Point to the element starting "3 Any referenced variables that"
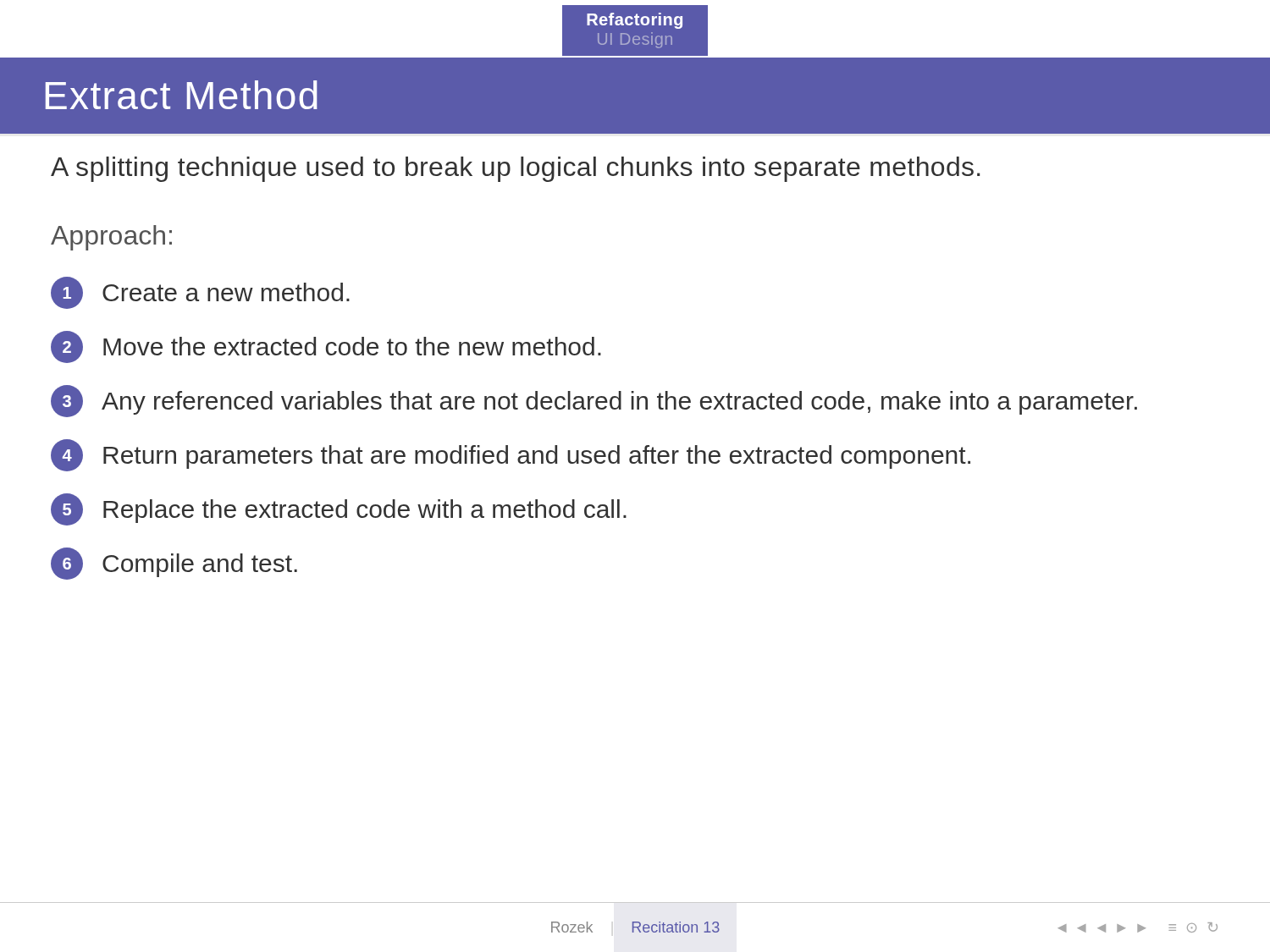 point(635,401)
